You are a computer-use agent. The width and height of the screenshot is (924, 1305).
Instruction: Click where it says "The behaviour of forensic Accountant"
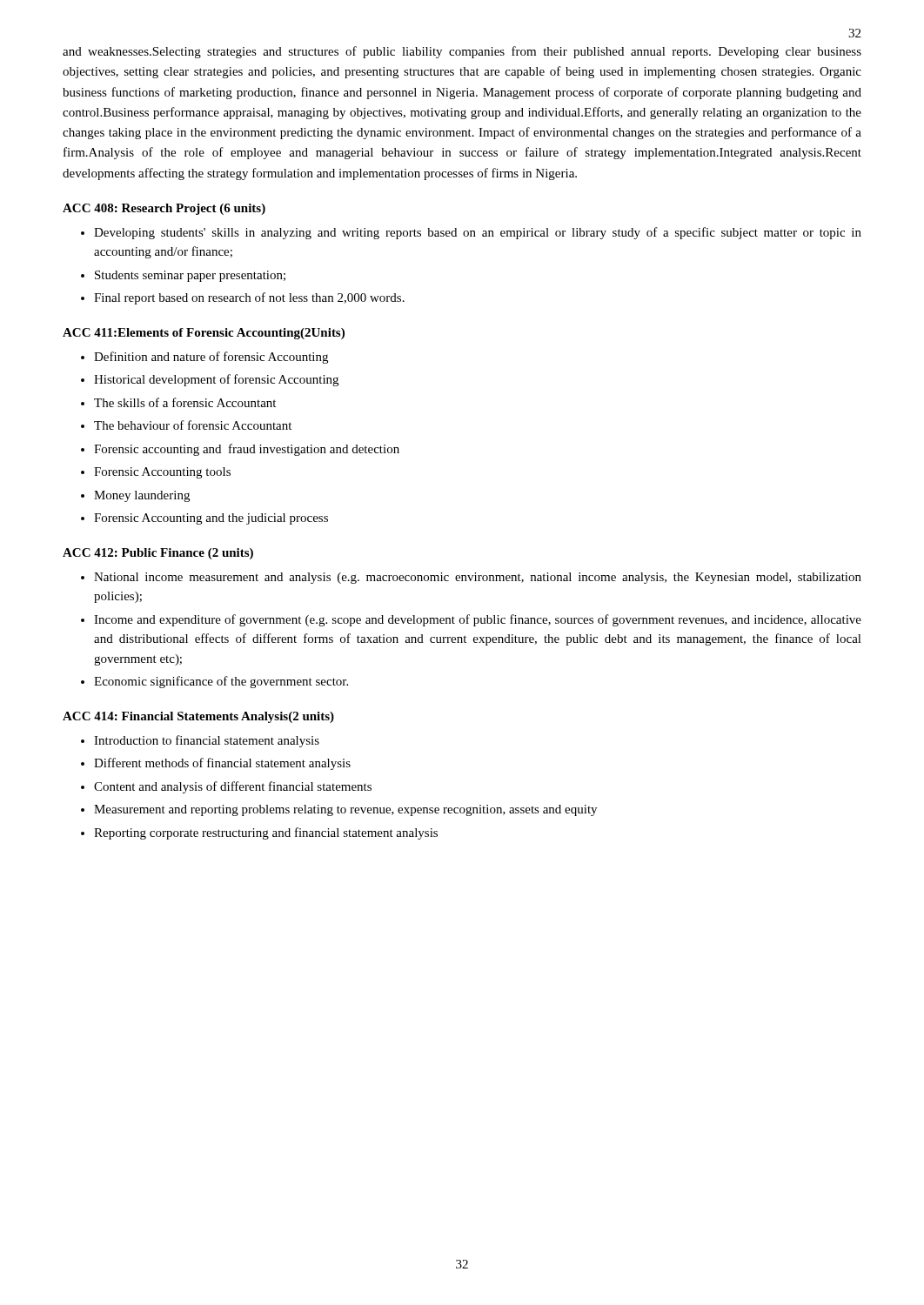(193, 425)
